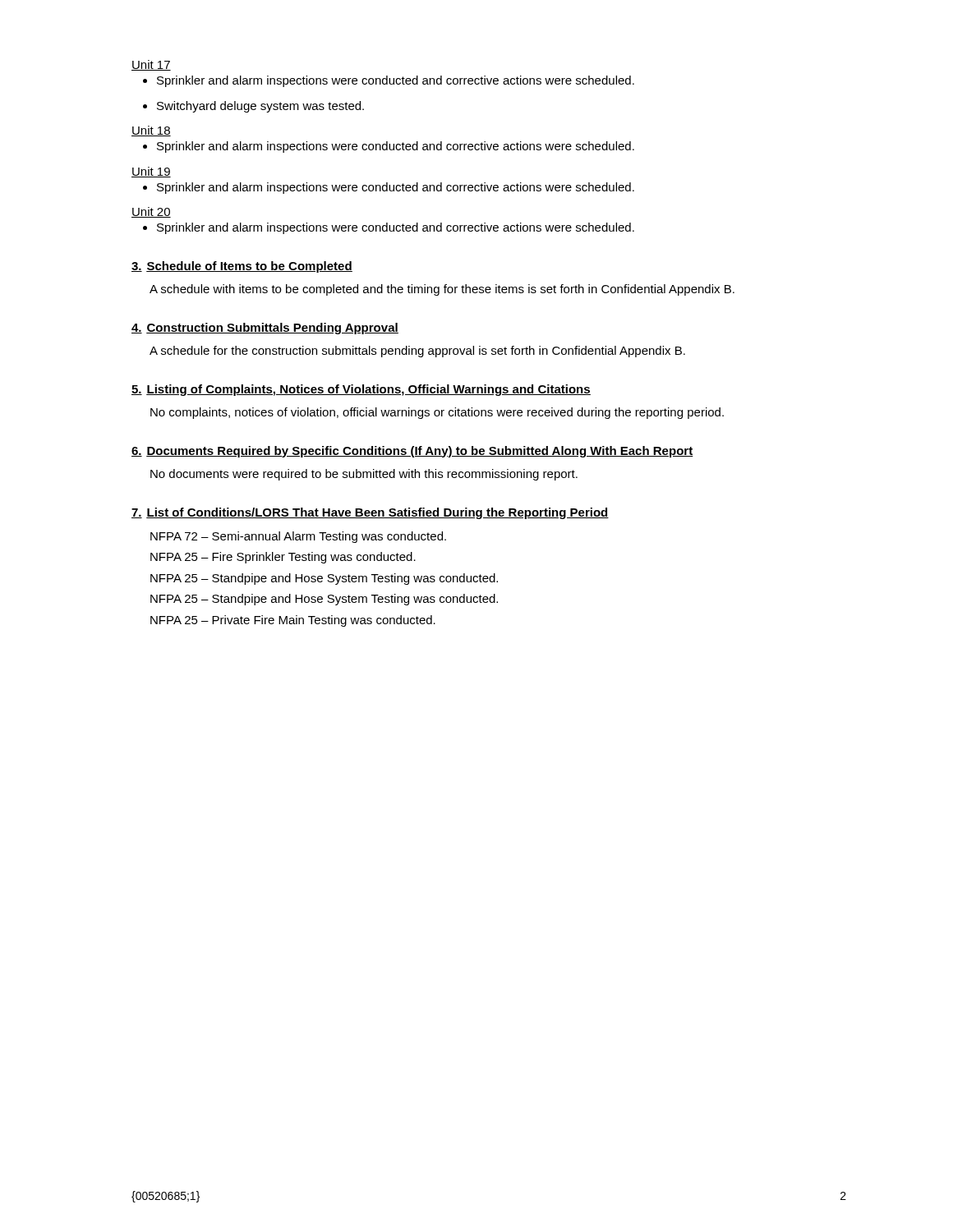
Task: Find the list item containing "NFPA 25 – Private Fire Main Testing was"
Action: (293, 619)
